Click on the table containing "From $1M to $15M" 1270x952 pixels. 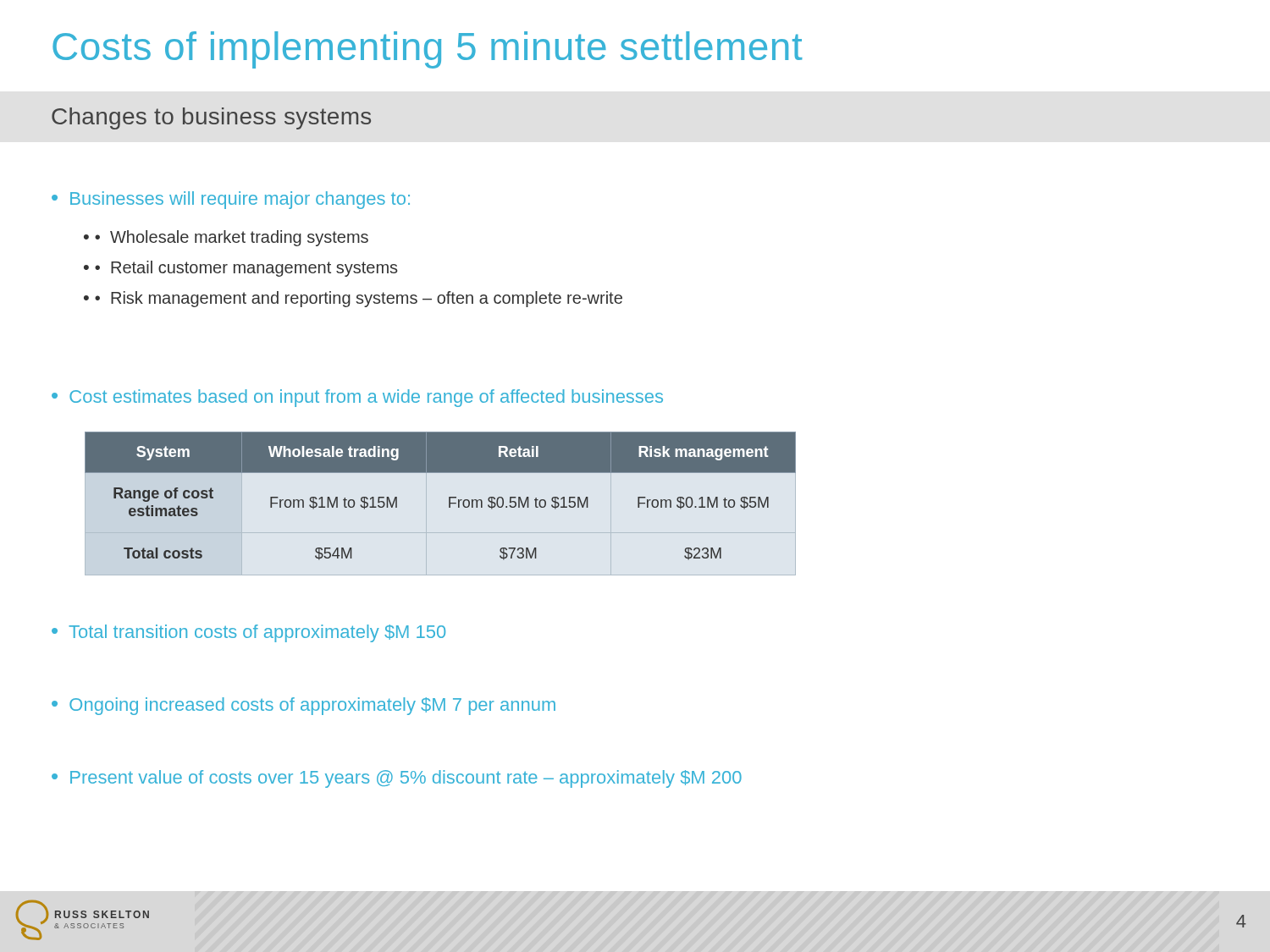pyautogui.click(x=440, y=503)
